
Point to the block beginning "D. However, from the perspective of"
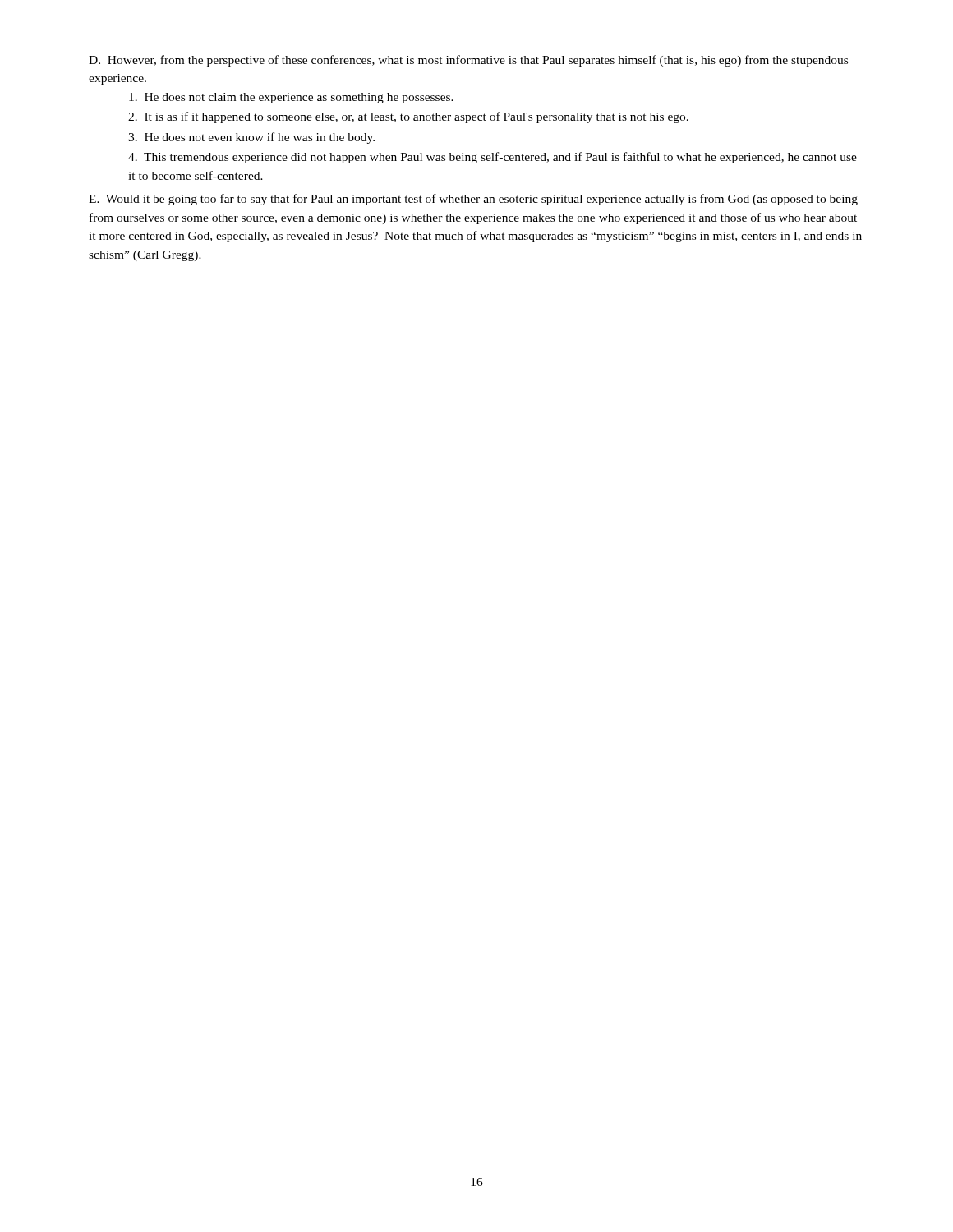pyautogui.click(x=469, y=69)
